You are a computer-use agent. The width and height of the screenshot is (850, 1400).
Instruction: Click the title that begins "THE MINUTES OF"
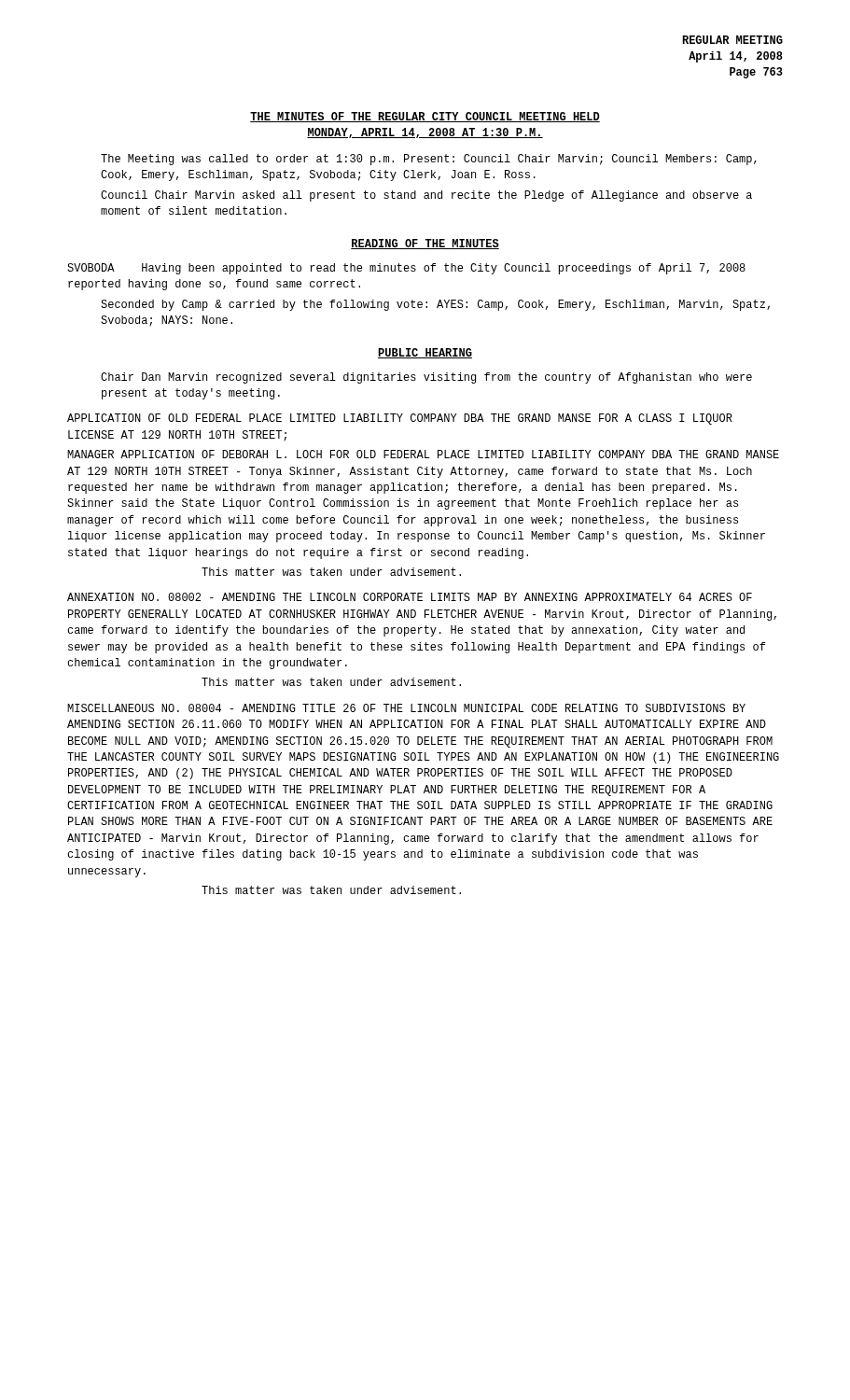pyautogui.click(x=425, y=126)
